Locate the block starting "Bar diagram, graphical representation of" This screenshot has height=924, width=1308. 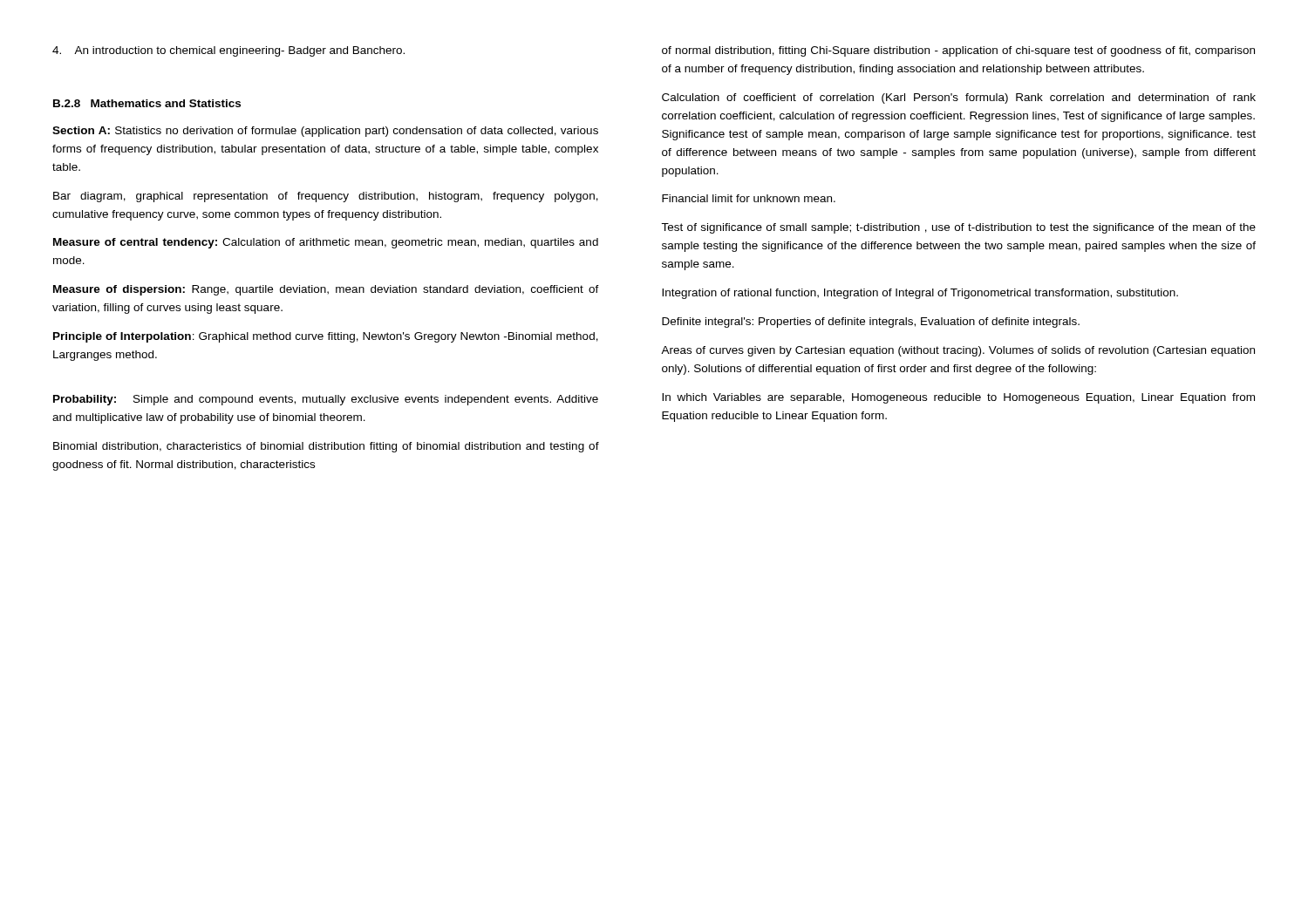coord(325,204)
